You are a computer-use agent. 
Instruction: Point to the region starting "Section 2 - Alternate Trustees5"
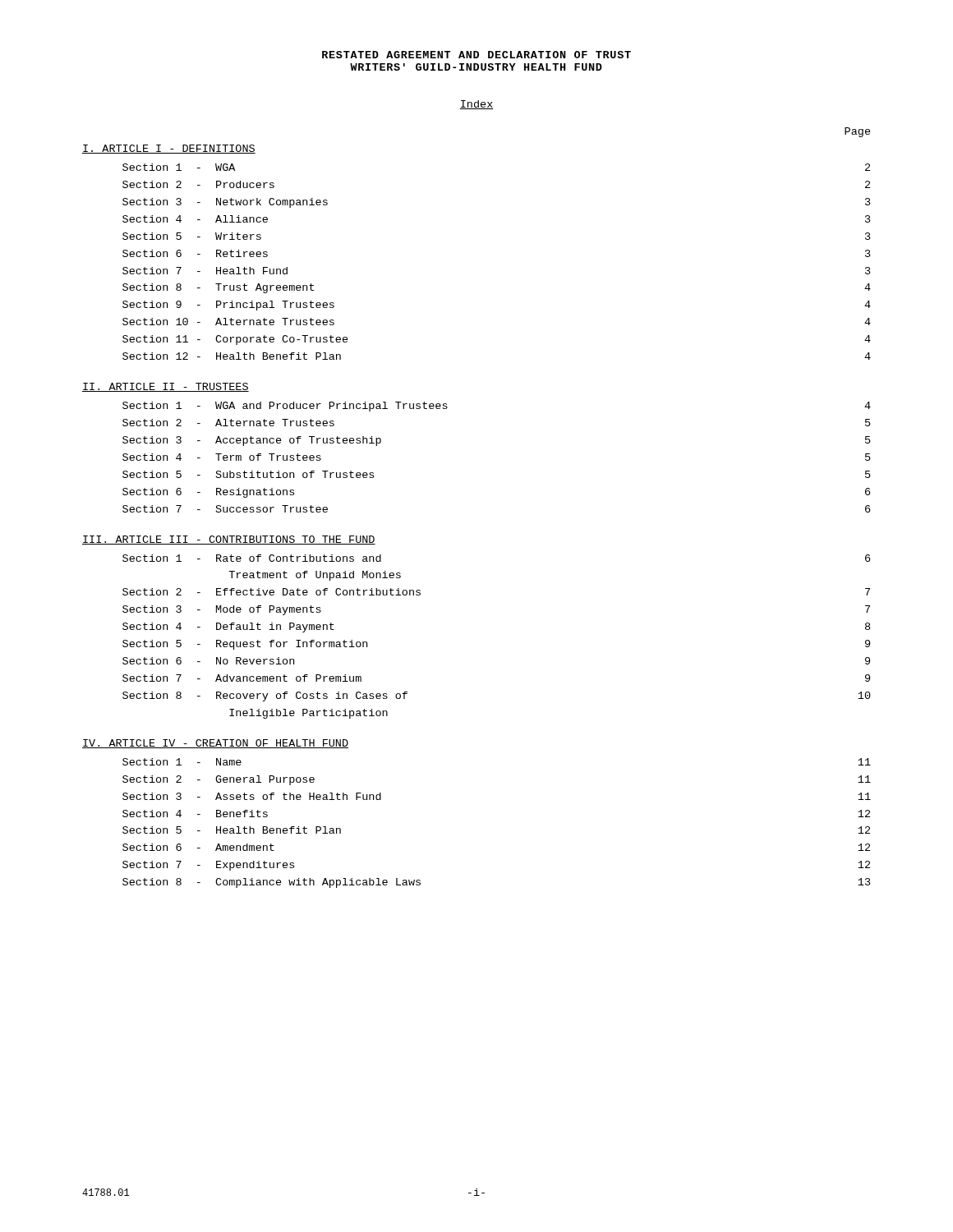point(145,423)
